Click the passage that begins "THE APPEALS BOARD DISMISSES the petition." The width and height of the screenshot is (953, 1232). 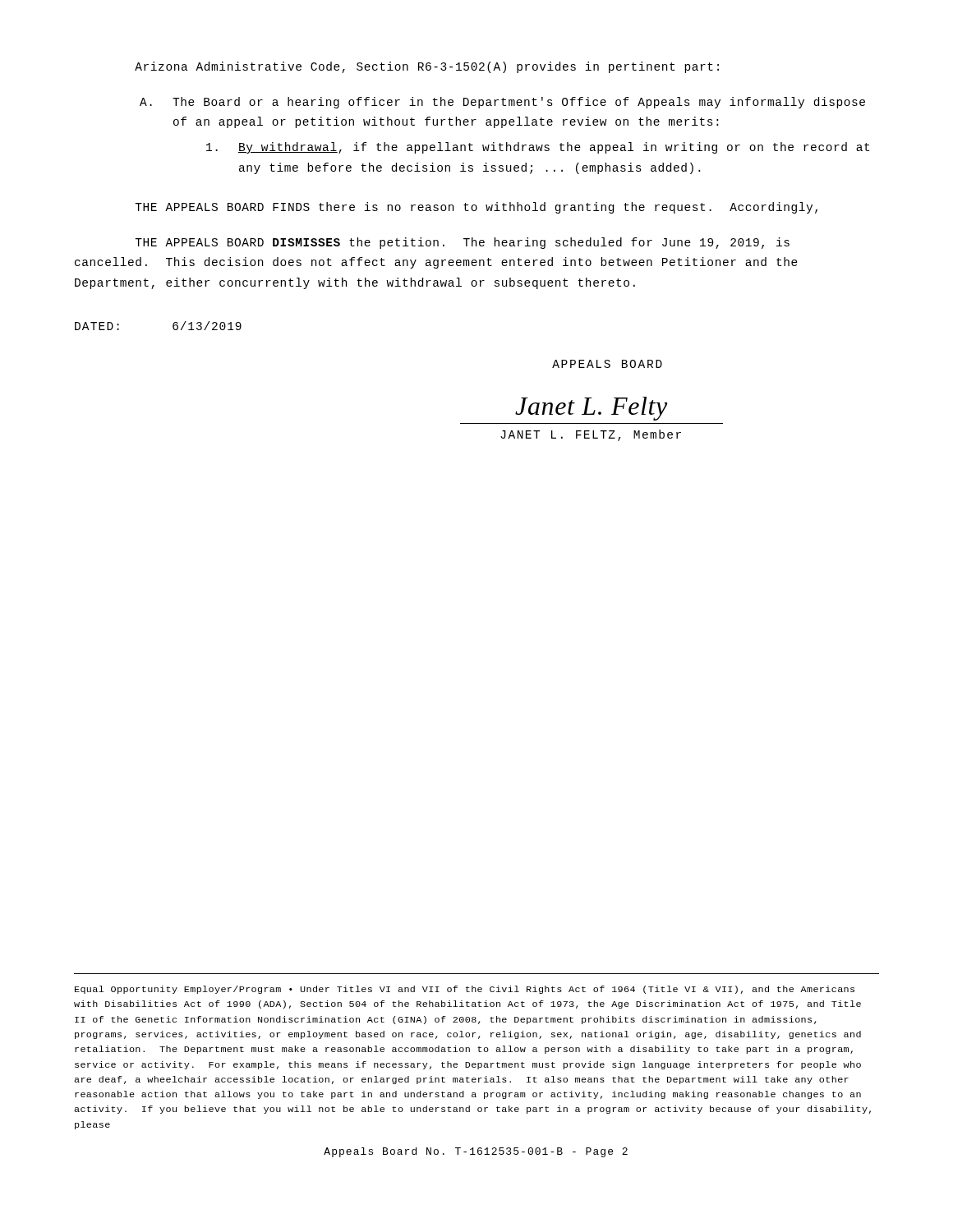(436, 263)
